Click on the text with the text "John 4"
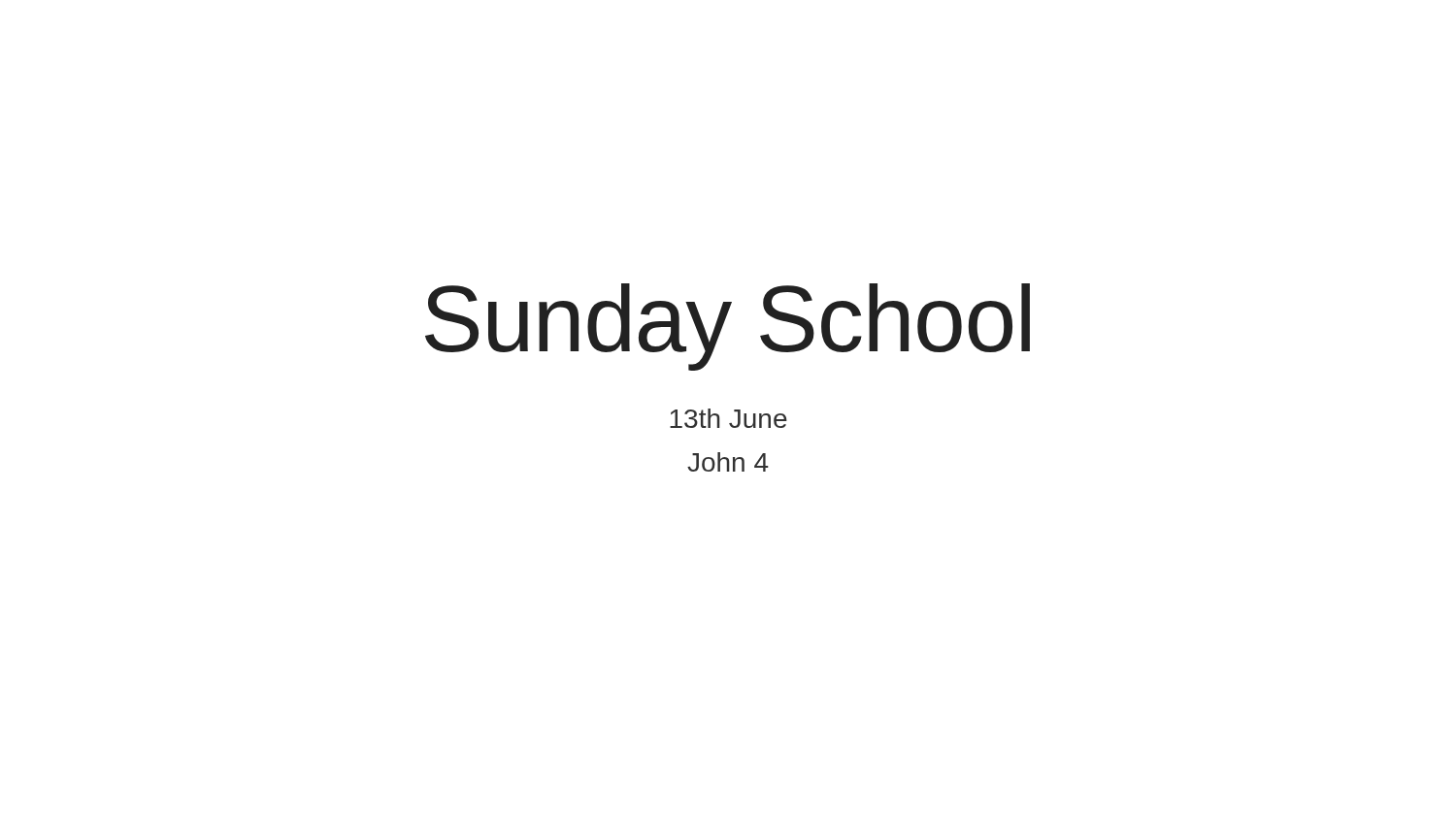Screen dimensions: 819x1456 [728, 463]
